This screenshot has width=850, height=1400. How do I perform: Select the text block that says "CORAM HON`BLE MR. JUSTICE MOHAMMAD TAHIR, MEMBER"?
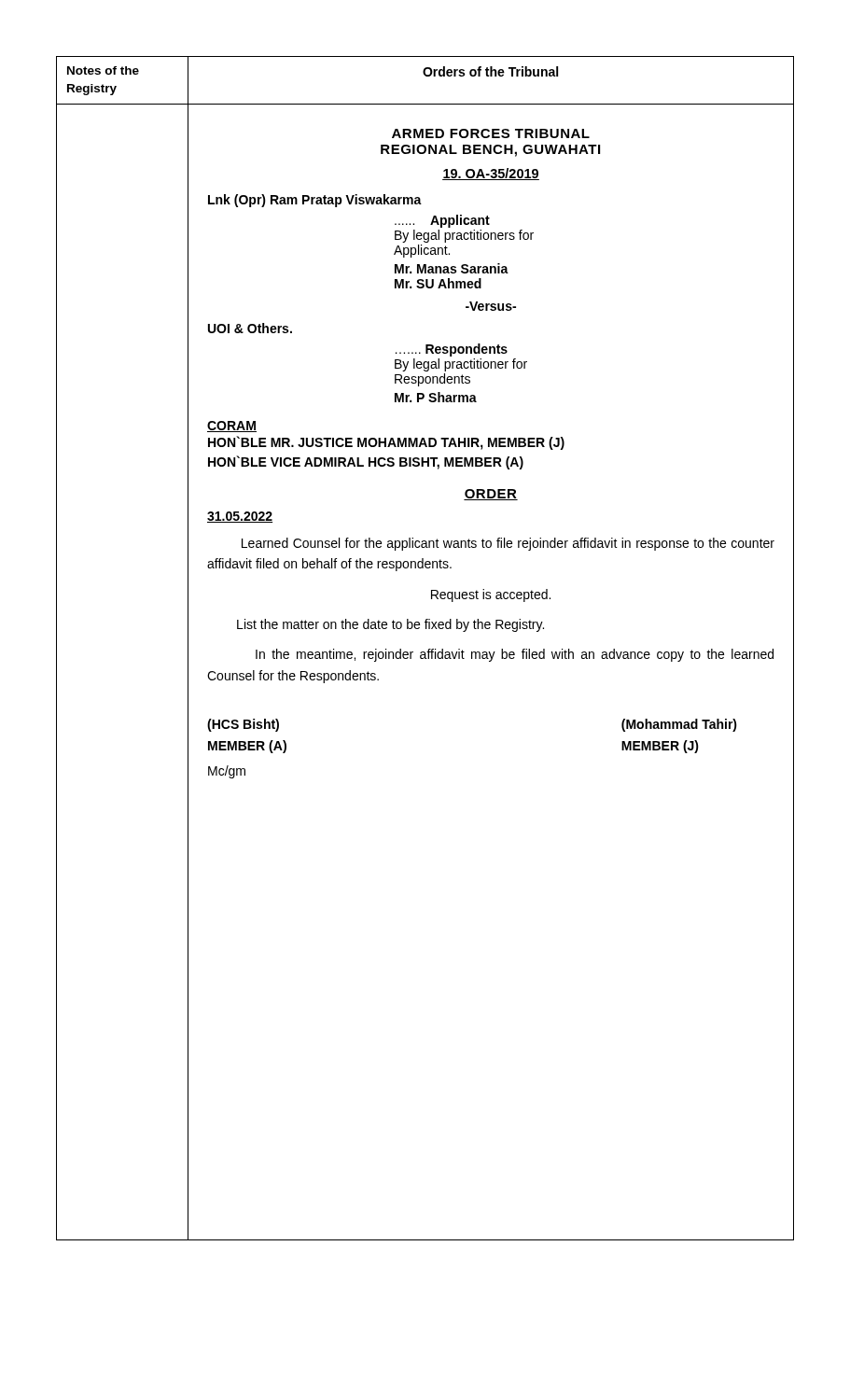coord(386,444)
